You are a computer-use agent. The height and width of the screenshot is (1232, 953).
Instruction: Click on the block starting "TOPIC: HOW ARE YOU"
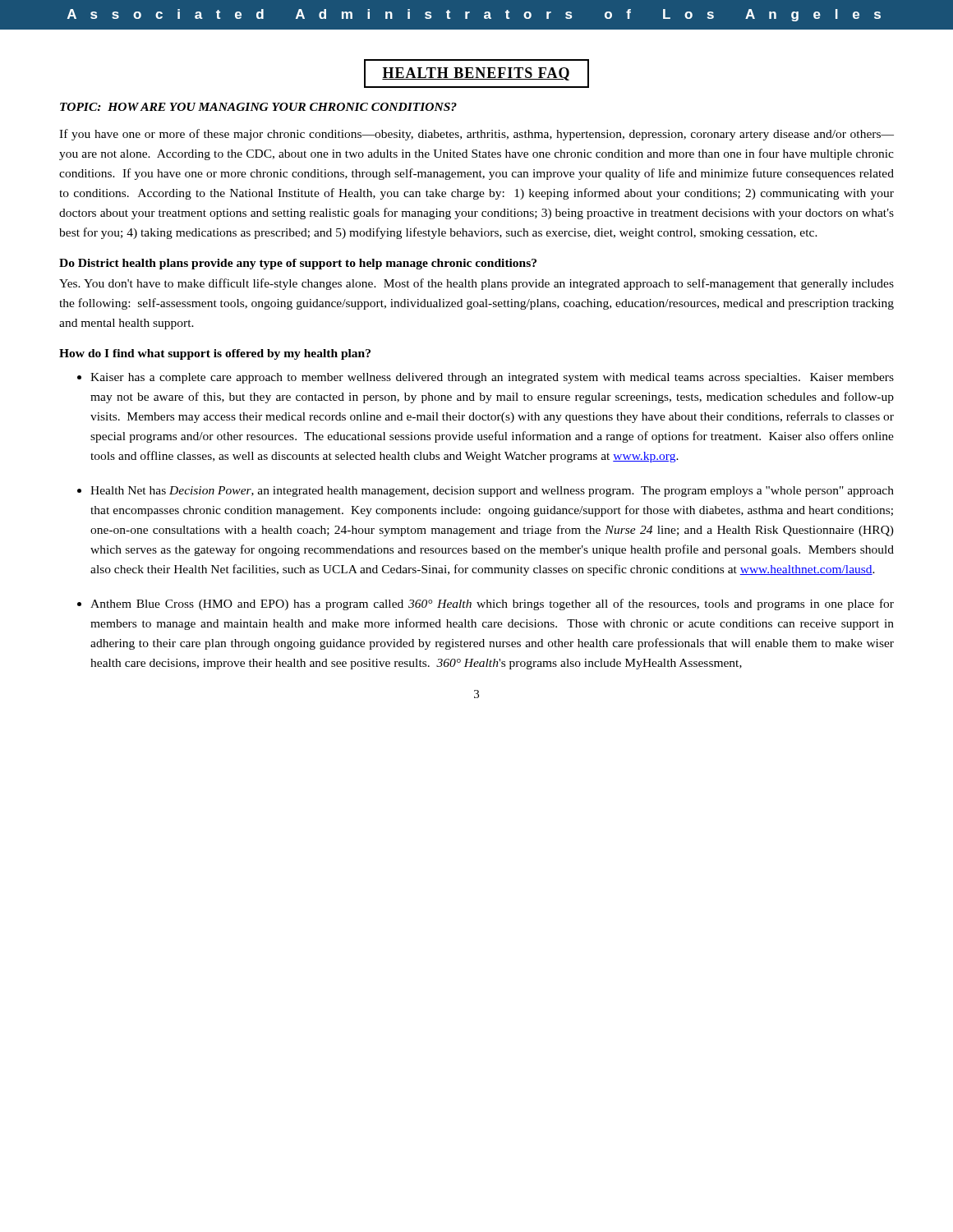[258, 106]
